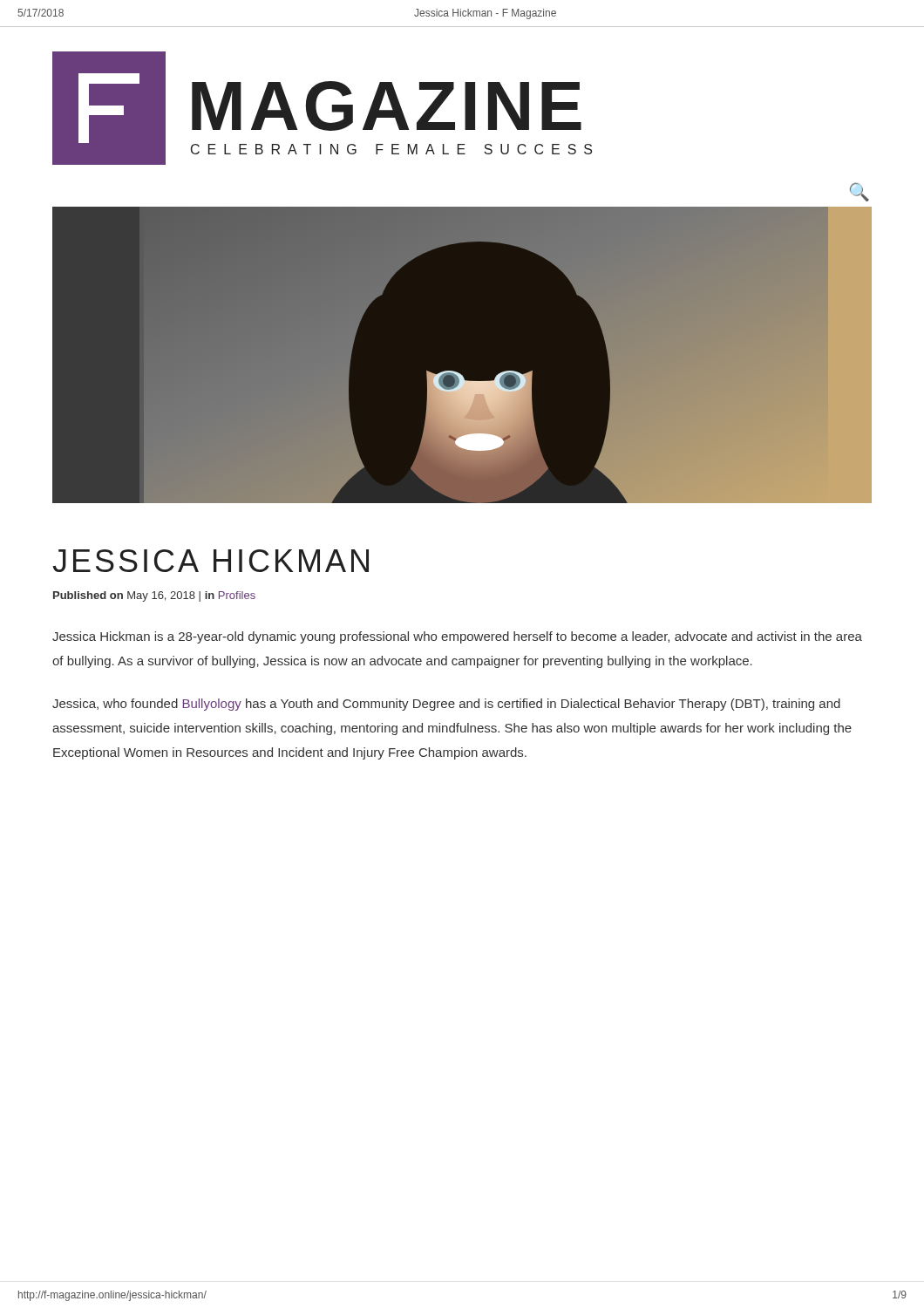Find the block on this page that starts "Jessica Hickman is a 28-year-old dynamic young professional"

[x=457, y=648]
